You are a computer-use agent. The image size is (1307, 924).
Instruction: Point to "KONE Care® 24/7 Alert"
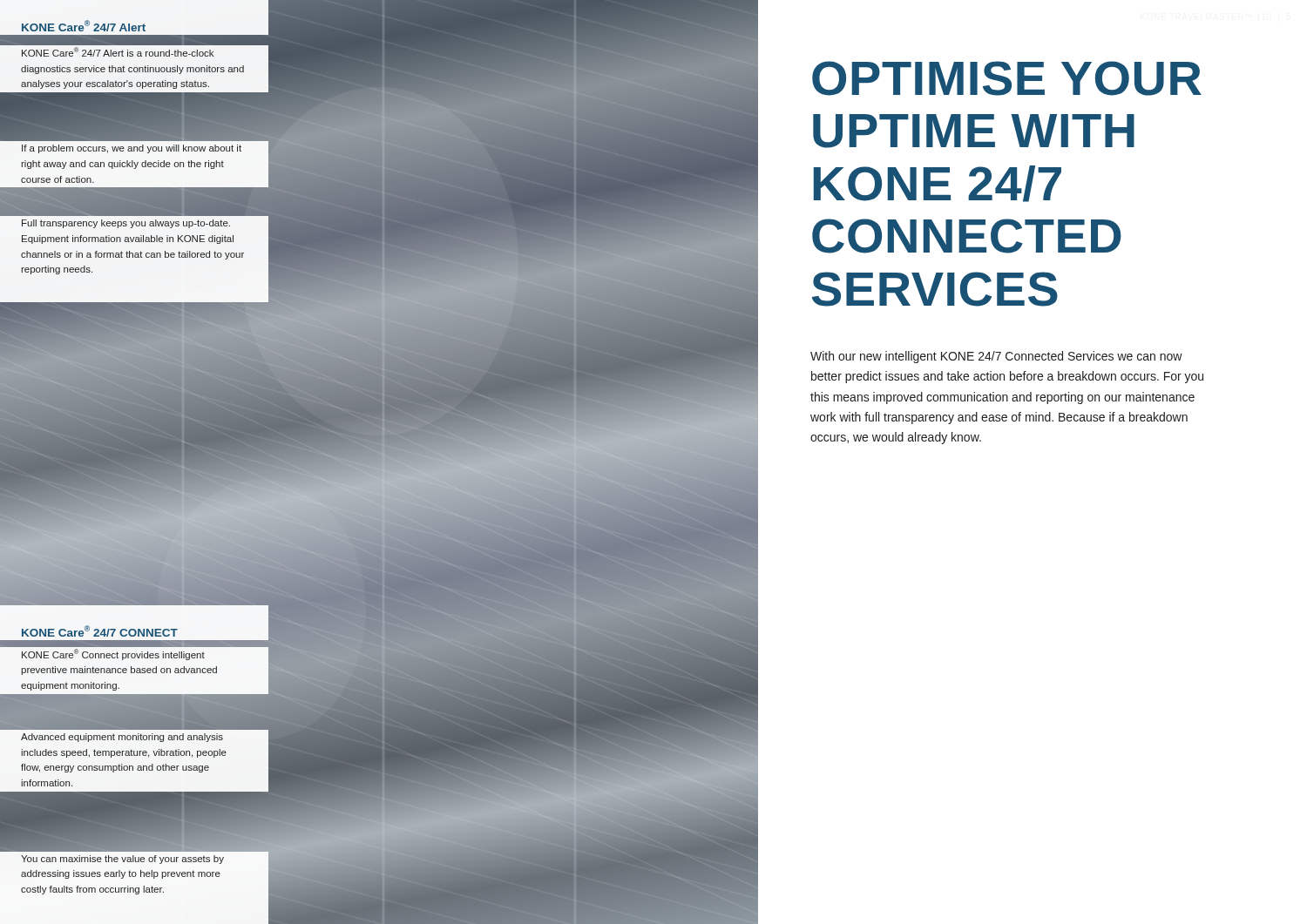(83, 26)
